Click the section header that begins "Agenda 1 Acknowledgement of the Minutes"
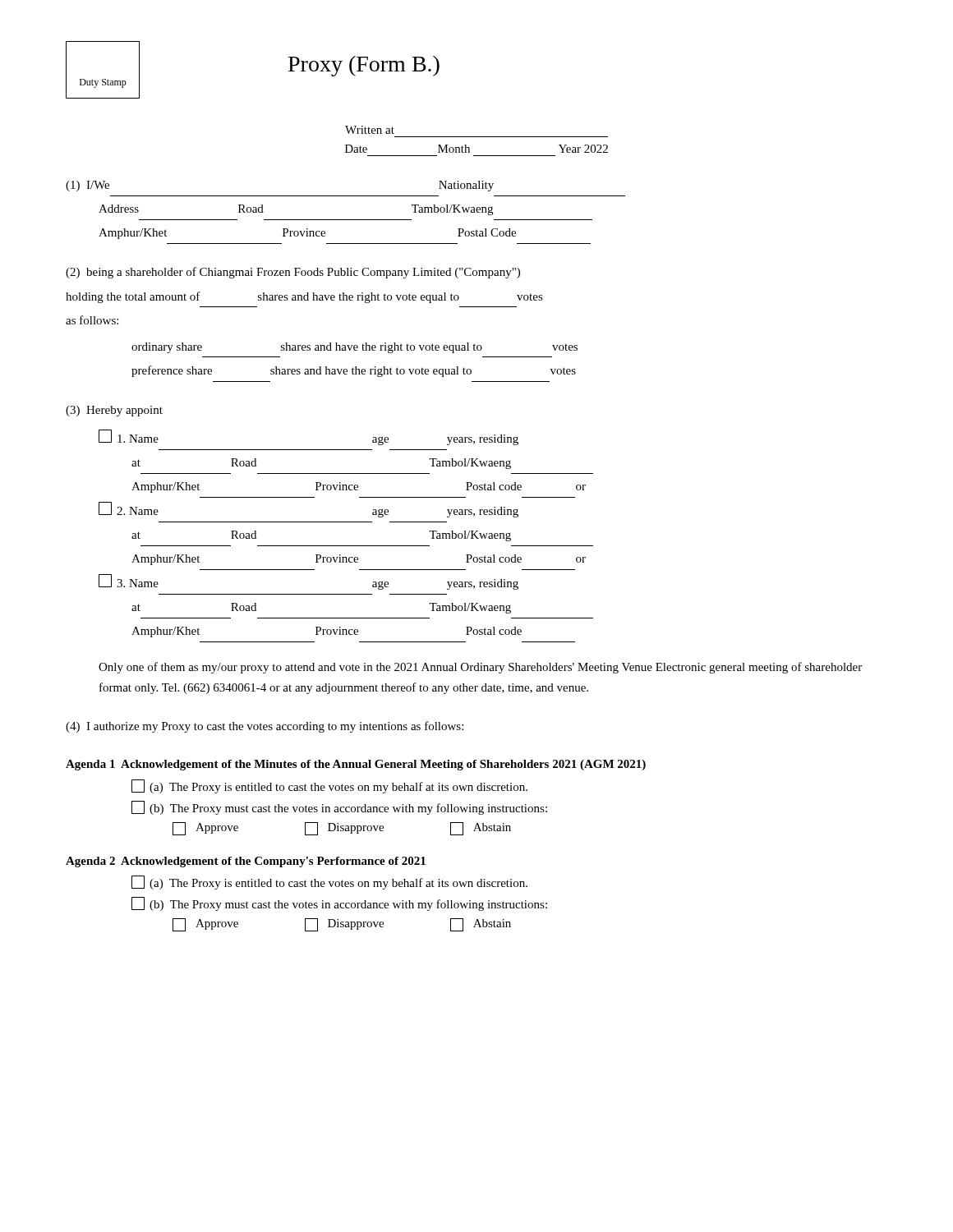This screenshot has width=953, height=1232. (x=356, y=764)
